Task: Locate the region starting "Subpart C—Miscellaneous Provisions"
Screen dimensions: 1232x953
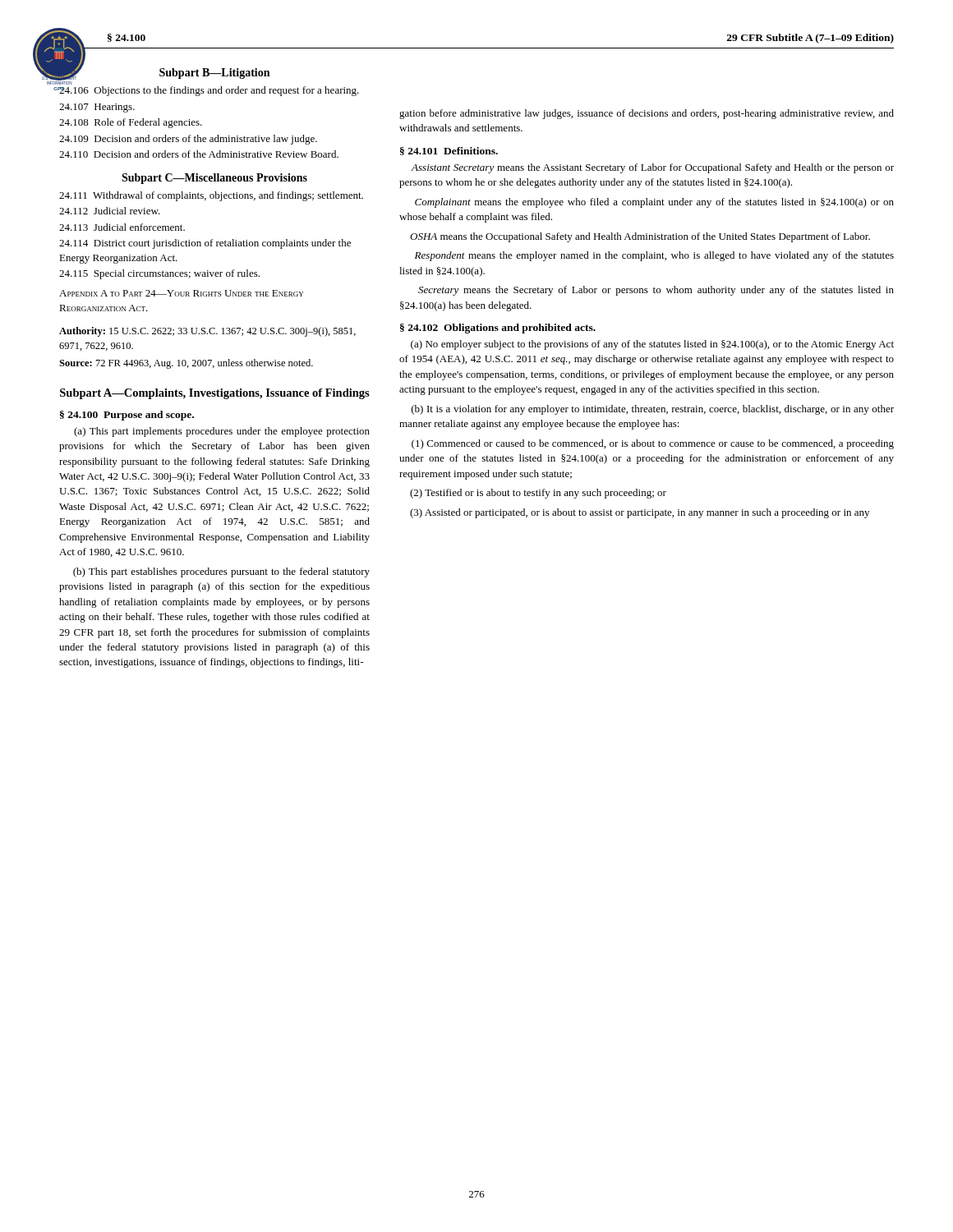Action: pyautogui.click(x=214, y=178)
